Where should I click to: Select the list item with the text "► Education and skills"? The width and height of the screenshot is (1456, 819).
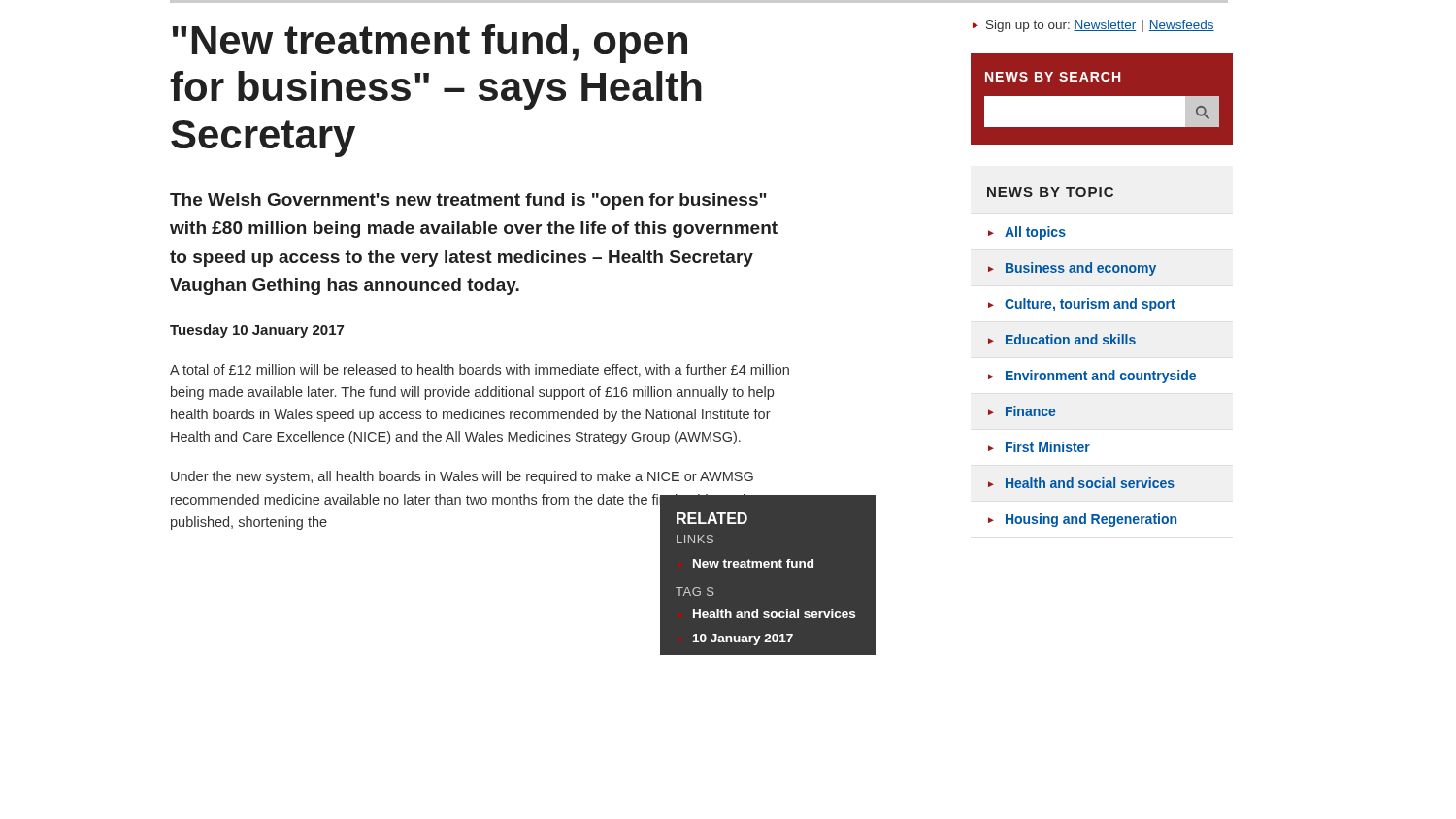tap(1061, 340)
